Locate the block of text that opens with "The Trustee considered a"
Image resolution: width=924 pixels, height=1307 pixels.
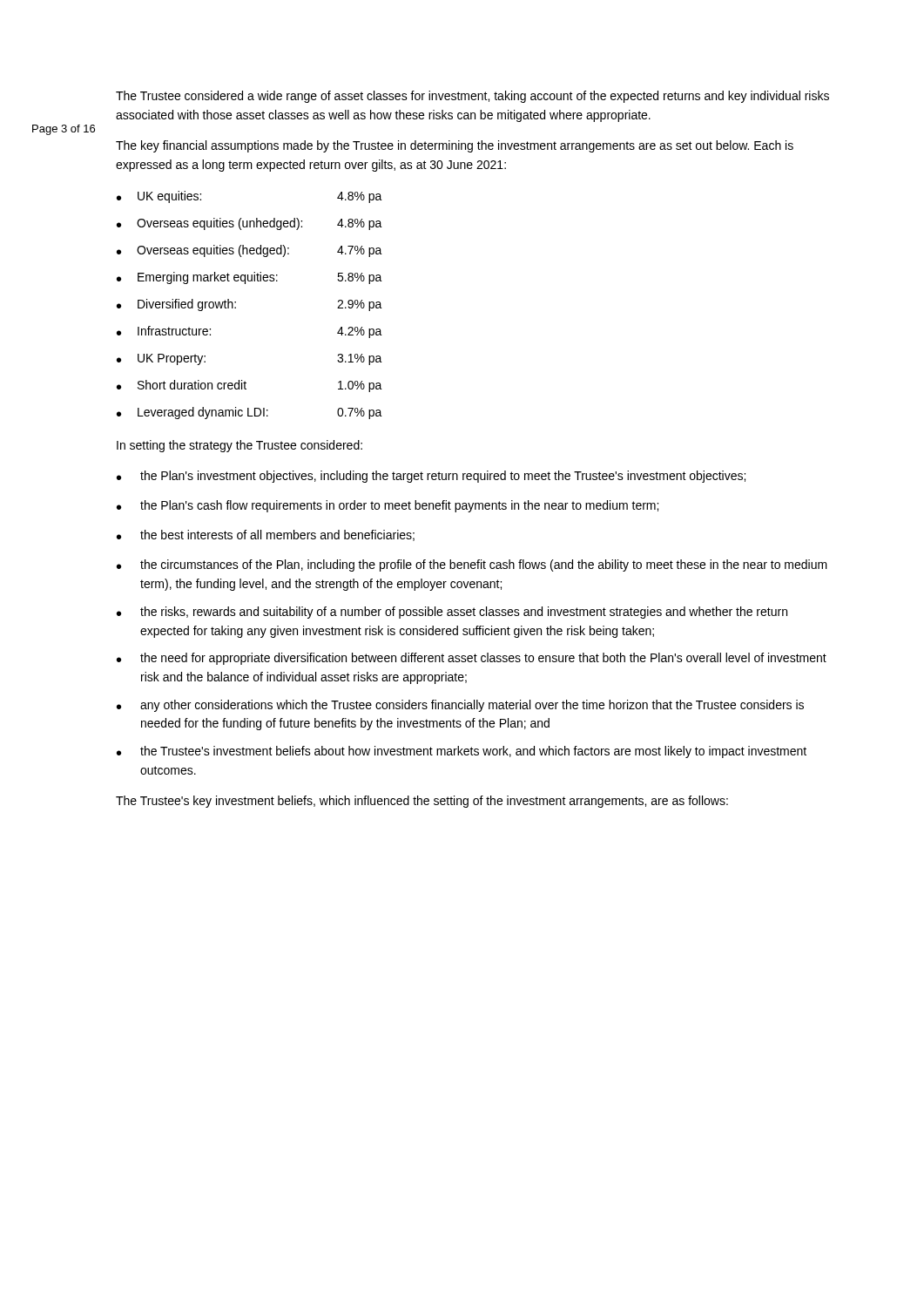click(x=473, y=106)
